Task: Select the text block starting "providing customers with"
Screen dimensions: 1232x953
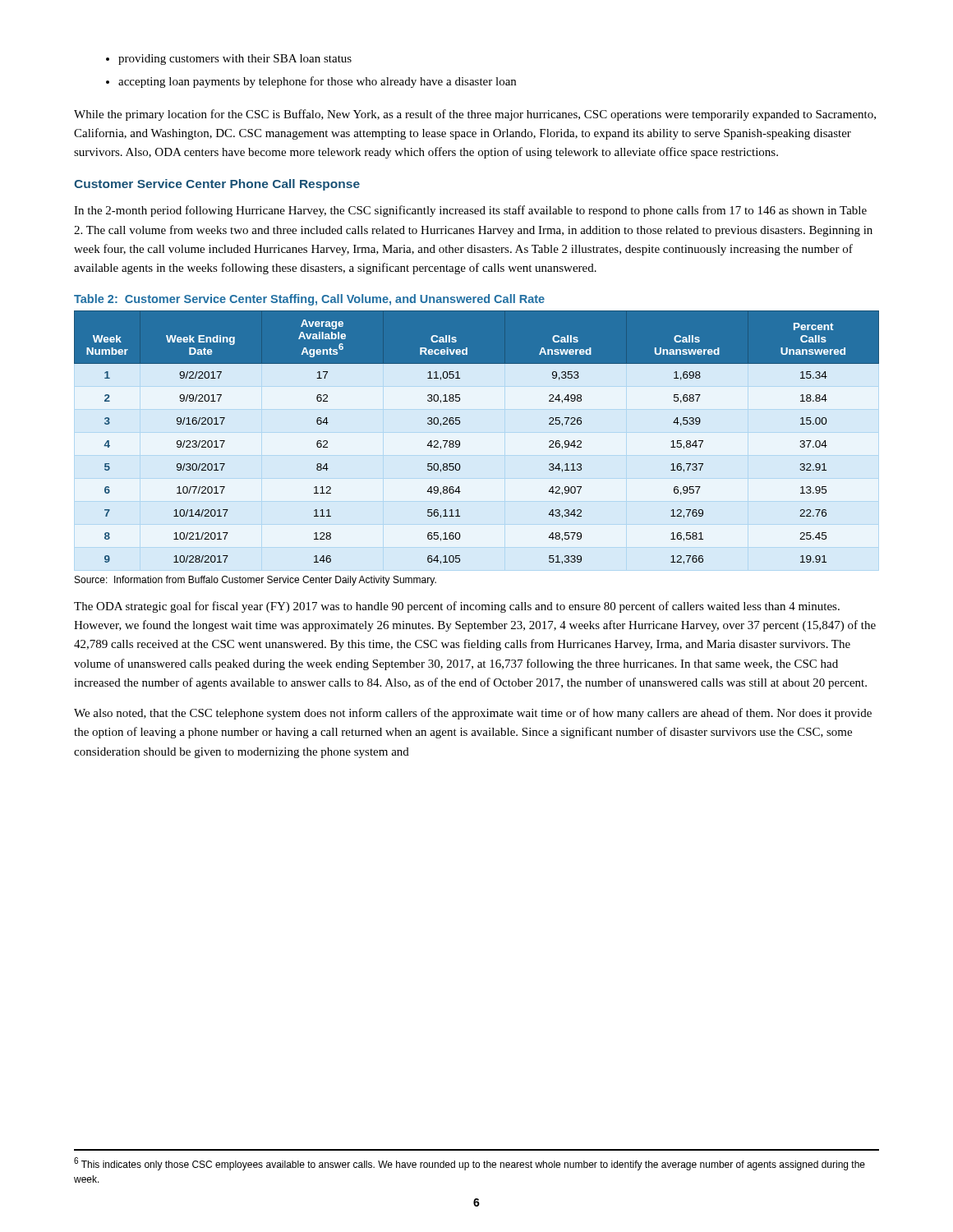Action: point(489,70)
